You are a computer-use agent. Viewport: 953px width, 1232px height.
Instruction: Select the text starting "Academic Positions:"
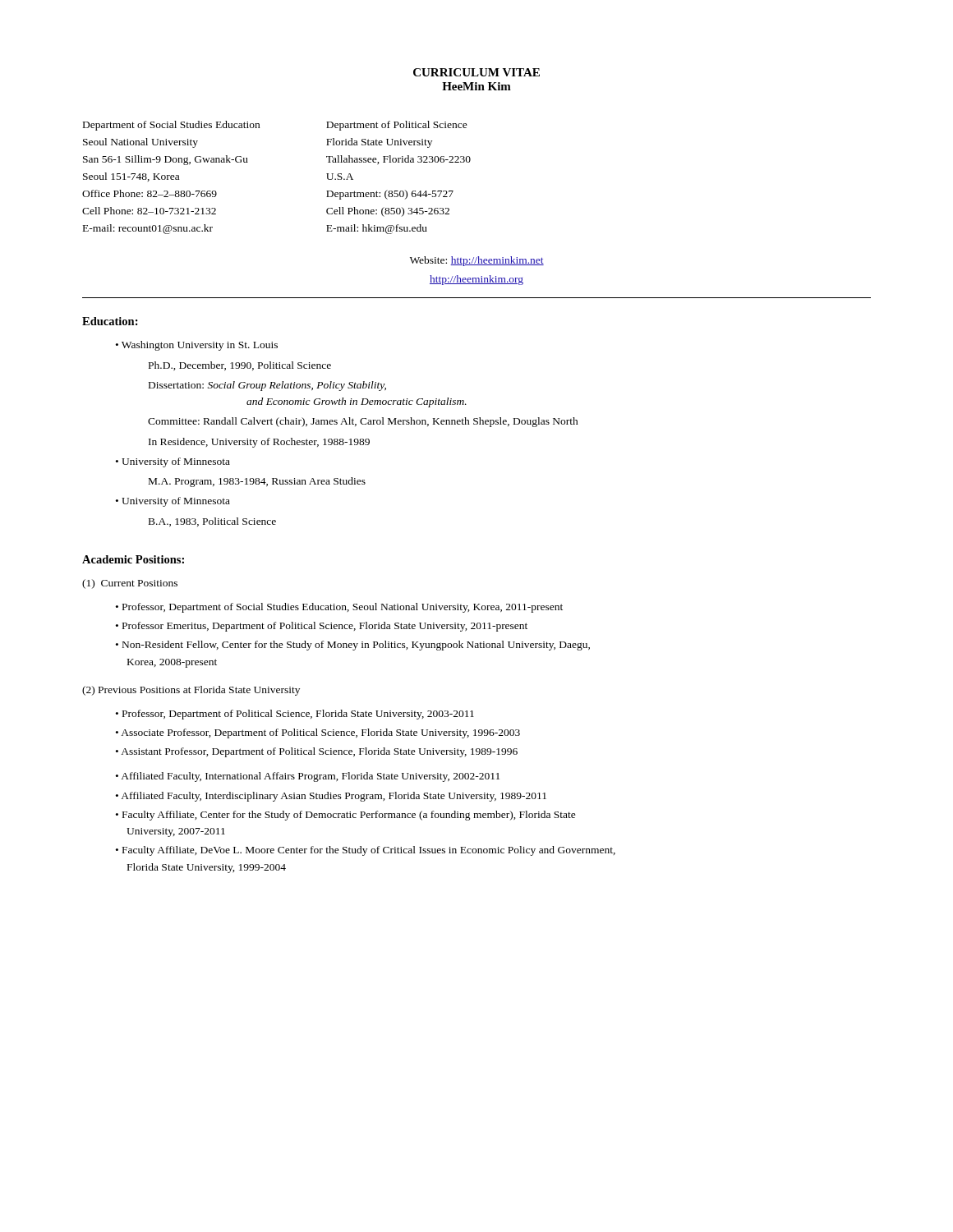[x=134, y=559]
